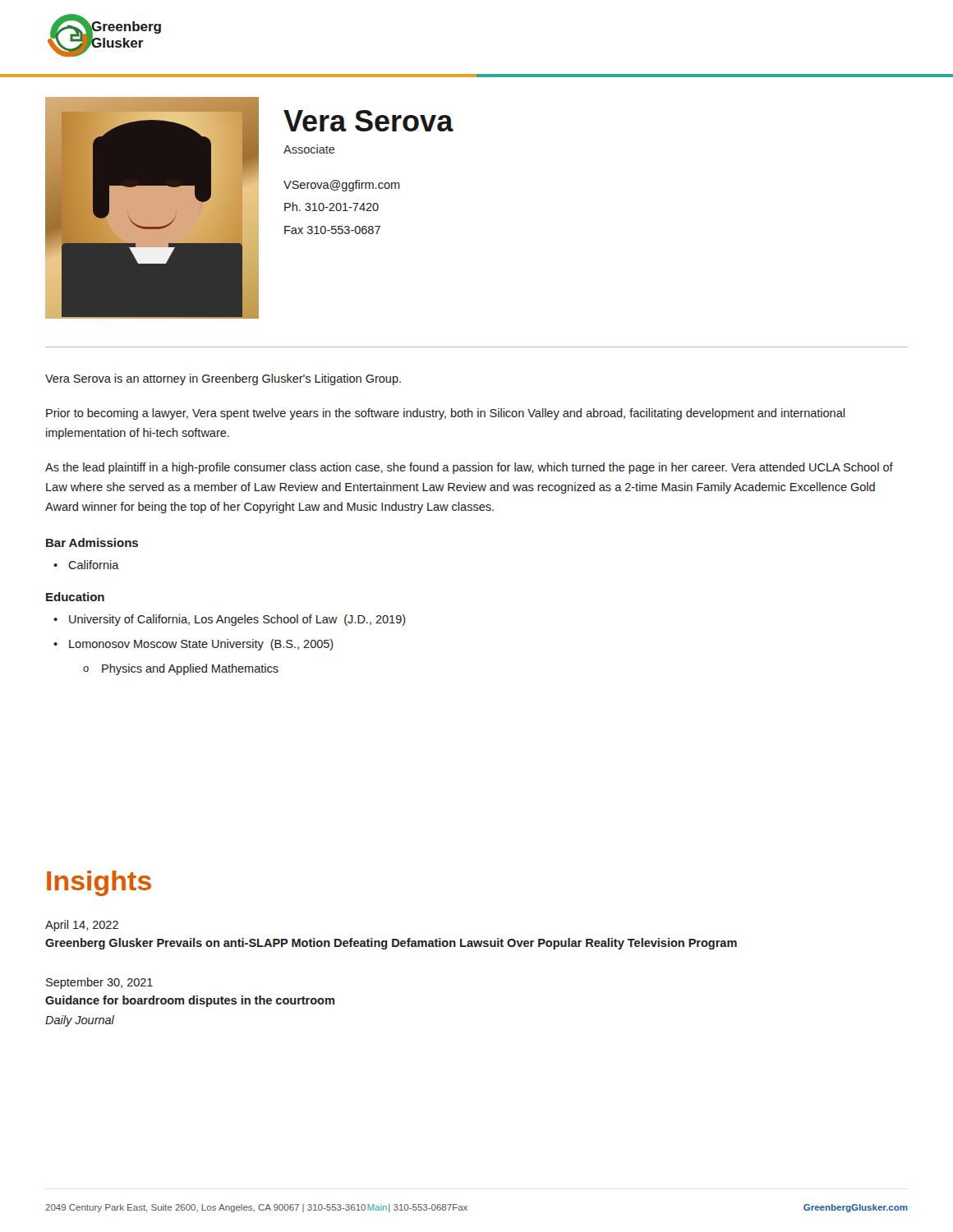Screen dimensions: 1232x953
Task: Select the text block that reads "Prior to becoming a lawyer, Vera spent"
Action: point(445,423)
